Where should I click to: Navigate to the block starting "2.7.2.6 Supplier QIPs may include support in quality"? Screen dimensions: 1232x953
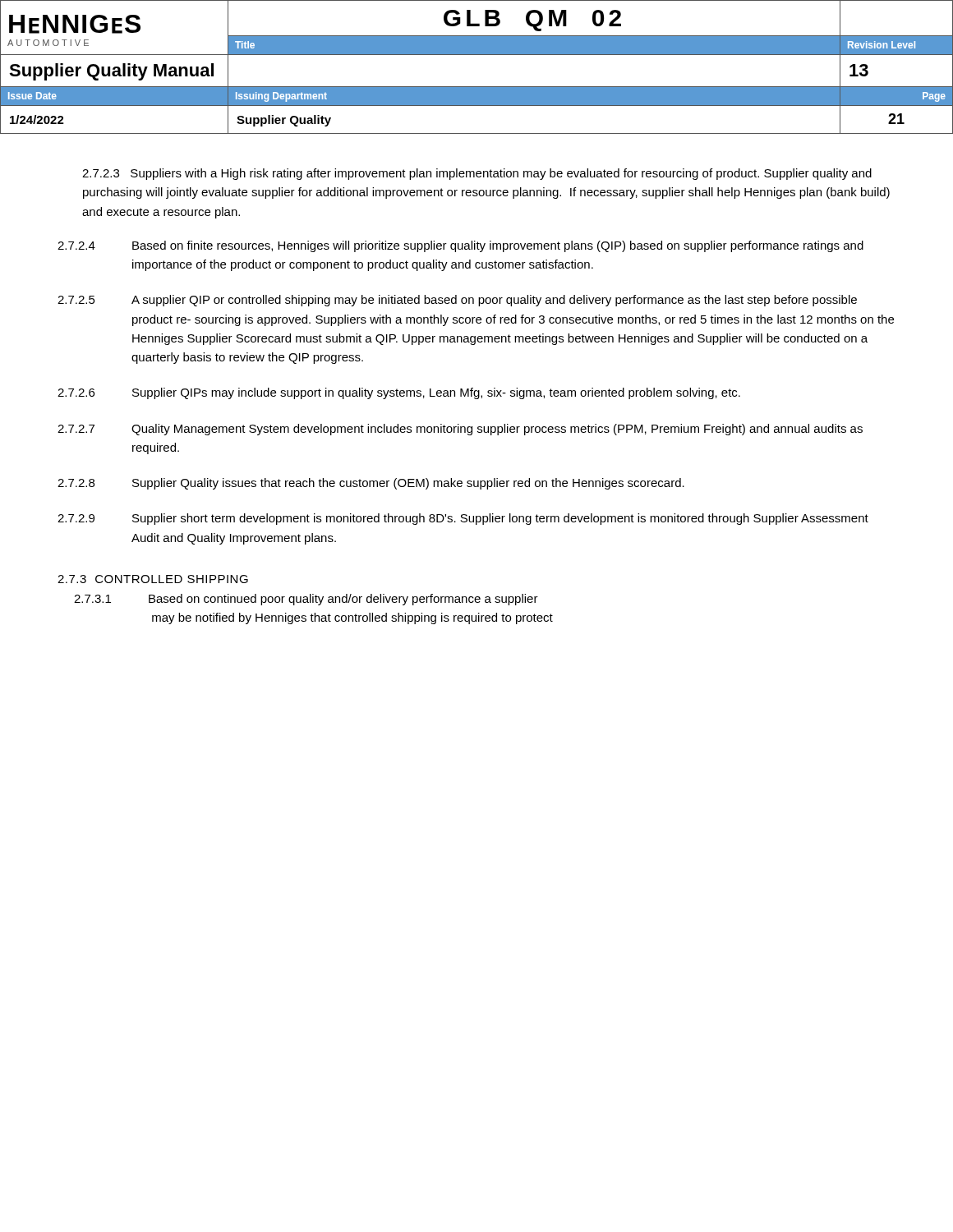tap(476, 392)
